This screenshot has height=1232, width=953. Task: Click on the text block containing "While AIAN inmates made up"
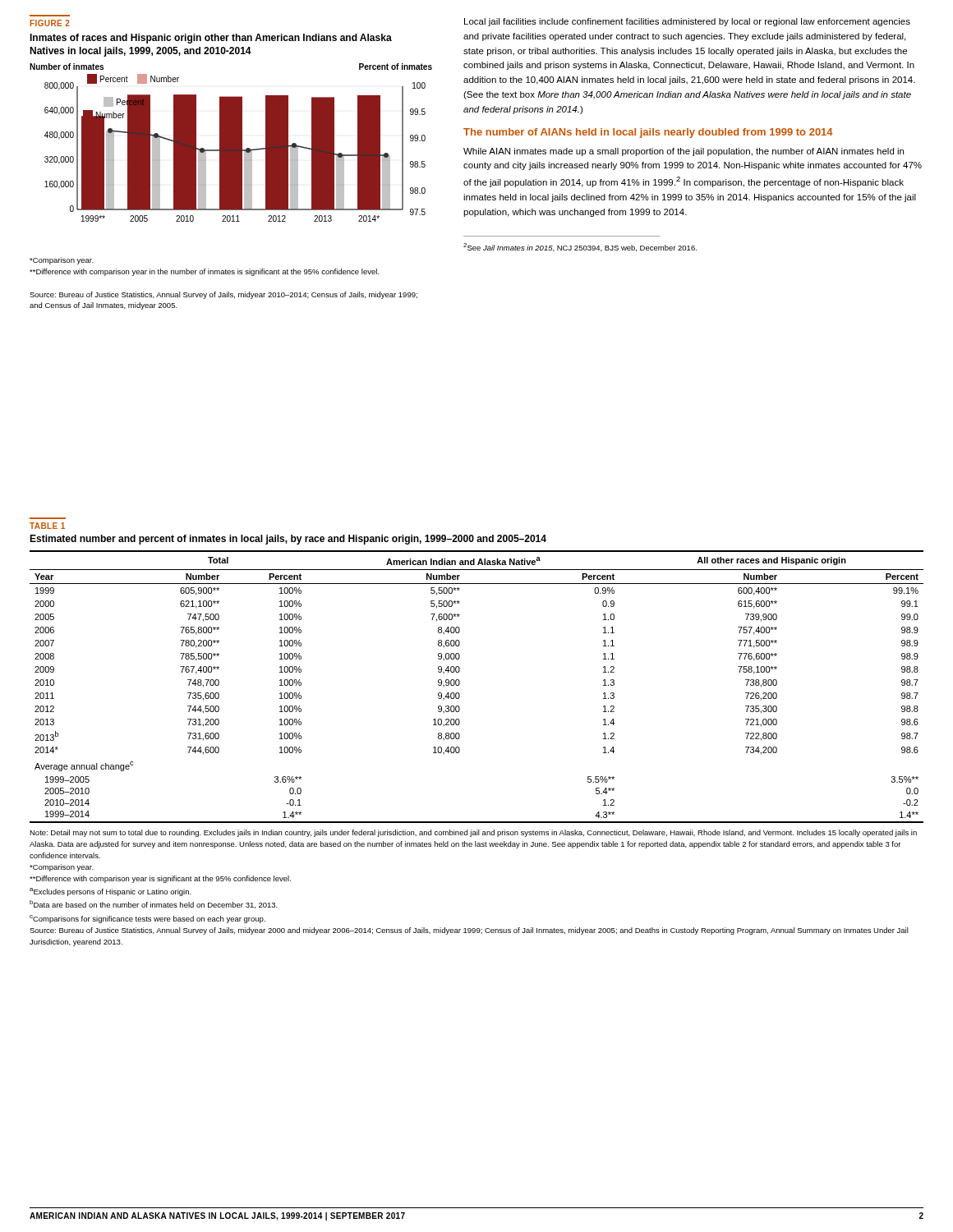(693, 181)
